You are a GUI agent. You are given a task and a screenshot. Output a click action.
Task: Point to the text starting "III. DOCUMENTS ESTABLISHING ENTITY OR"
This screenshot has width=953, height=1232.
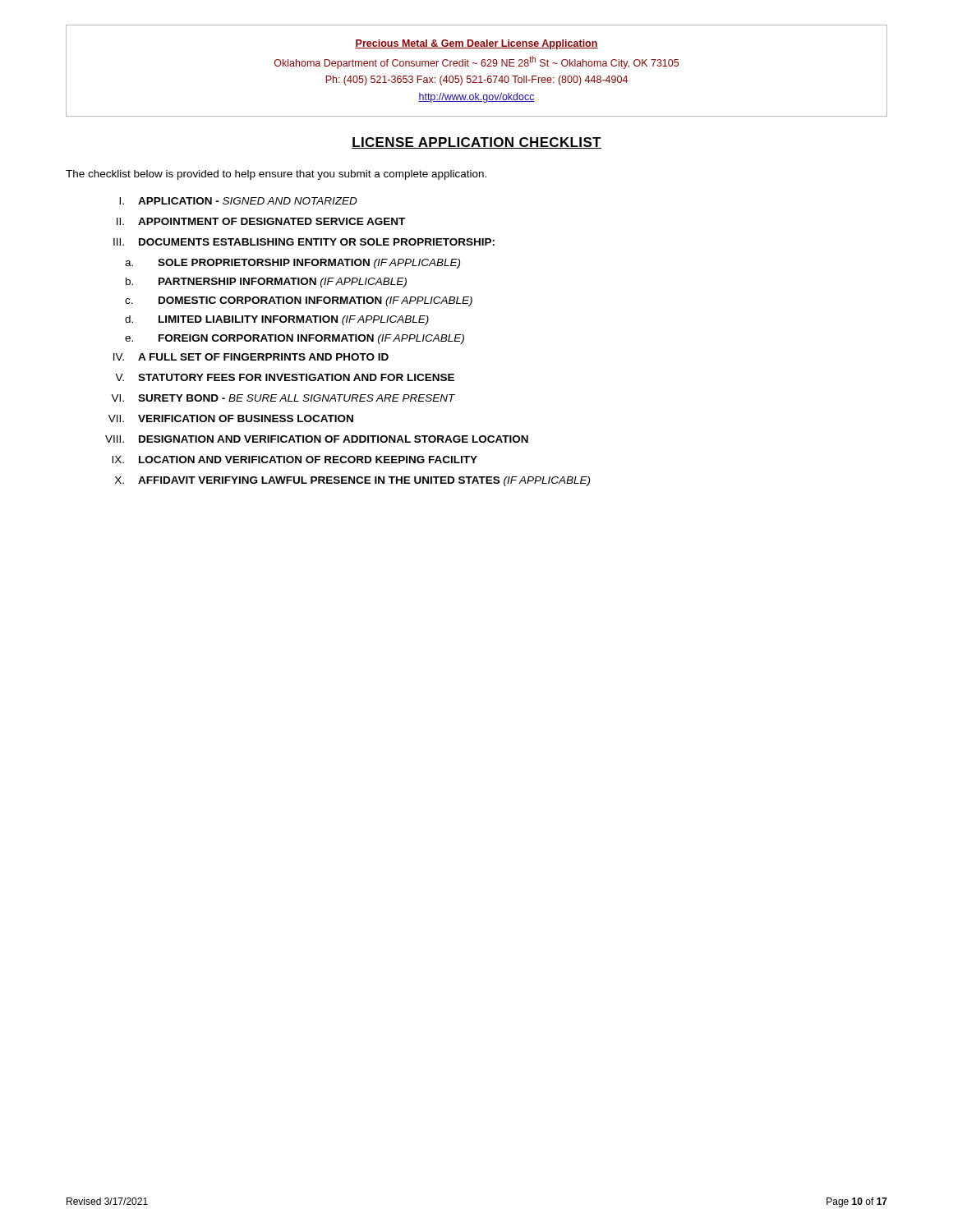(x=281, y=242)
